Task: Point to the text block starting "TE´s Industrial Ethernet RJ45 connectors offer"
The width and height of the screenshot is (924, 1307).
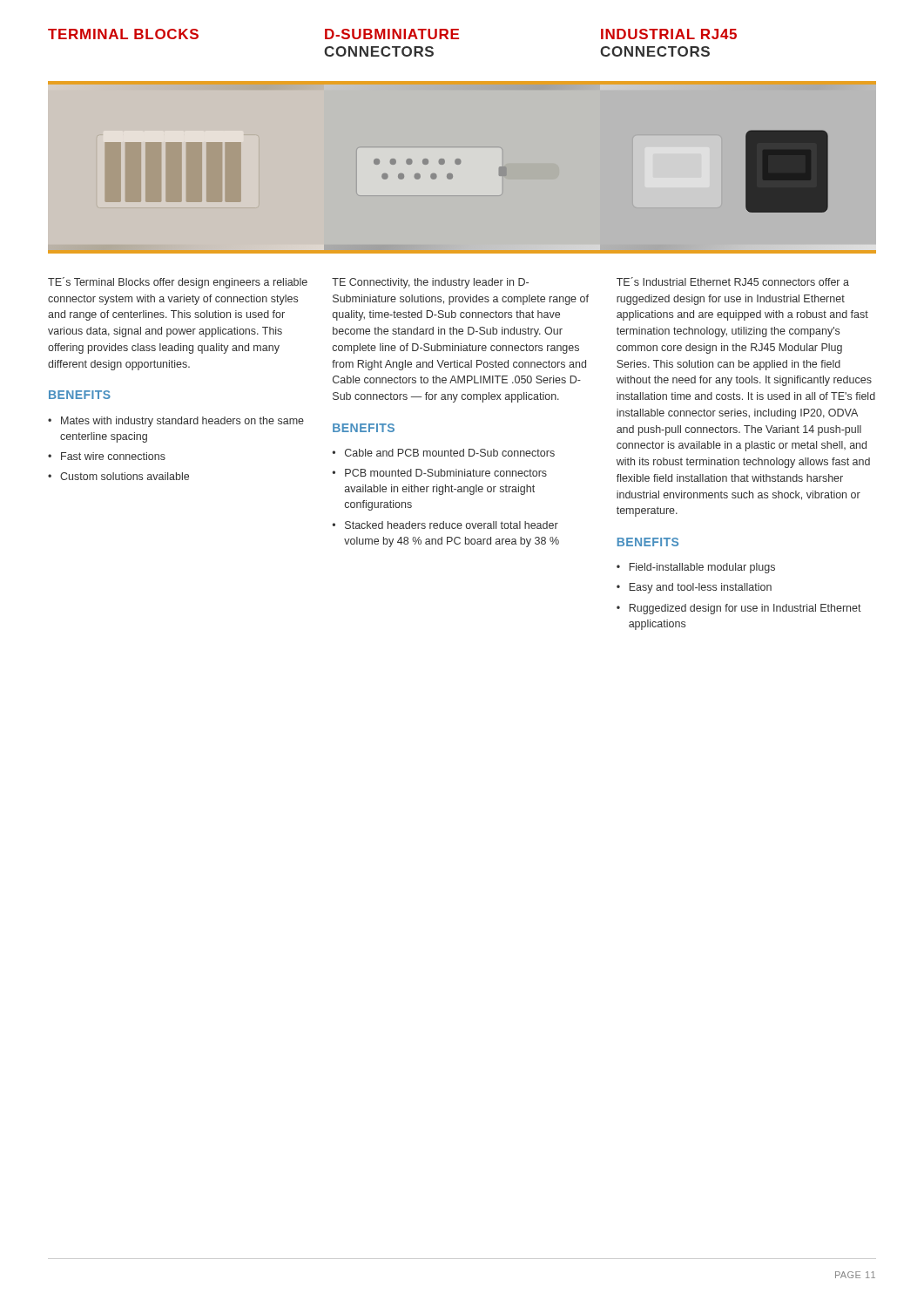Action: pyautogui.click(x=746, y=396)
